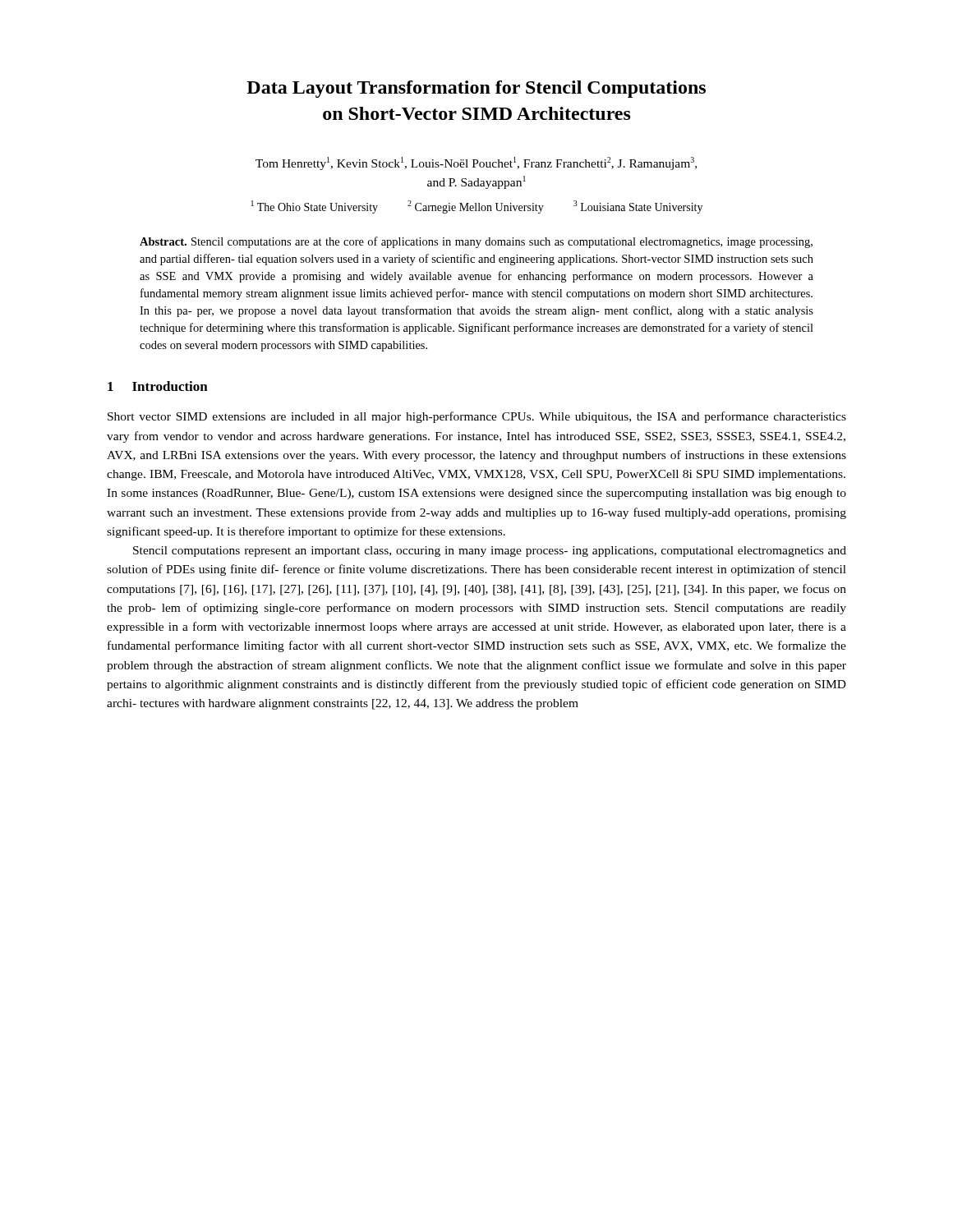The height and width of the screenshot is (1232, 953).
Task: Find the block starting "Abstract. Stencil computations are at"
Action: coord(476,293)
